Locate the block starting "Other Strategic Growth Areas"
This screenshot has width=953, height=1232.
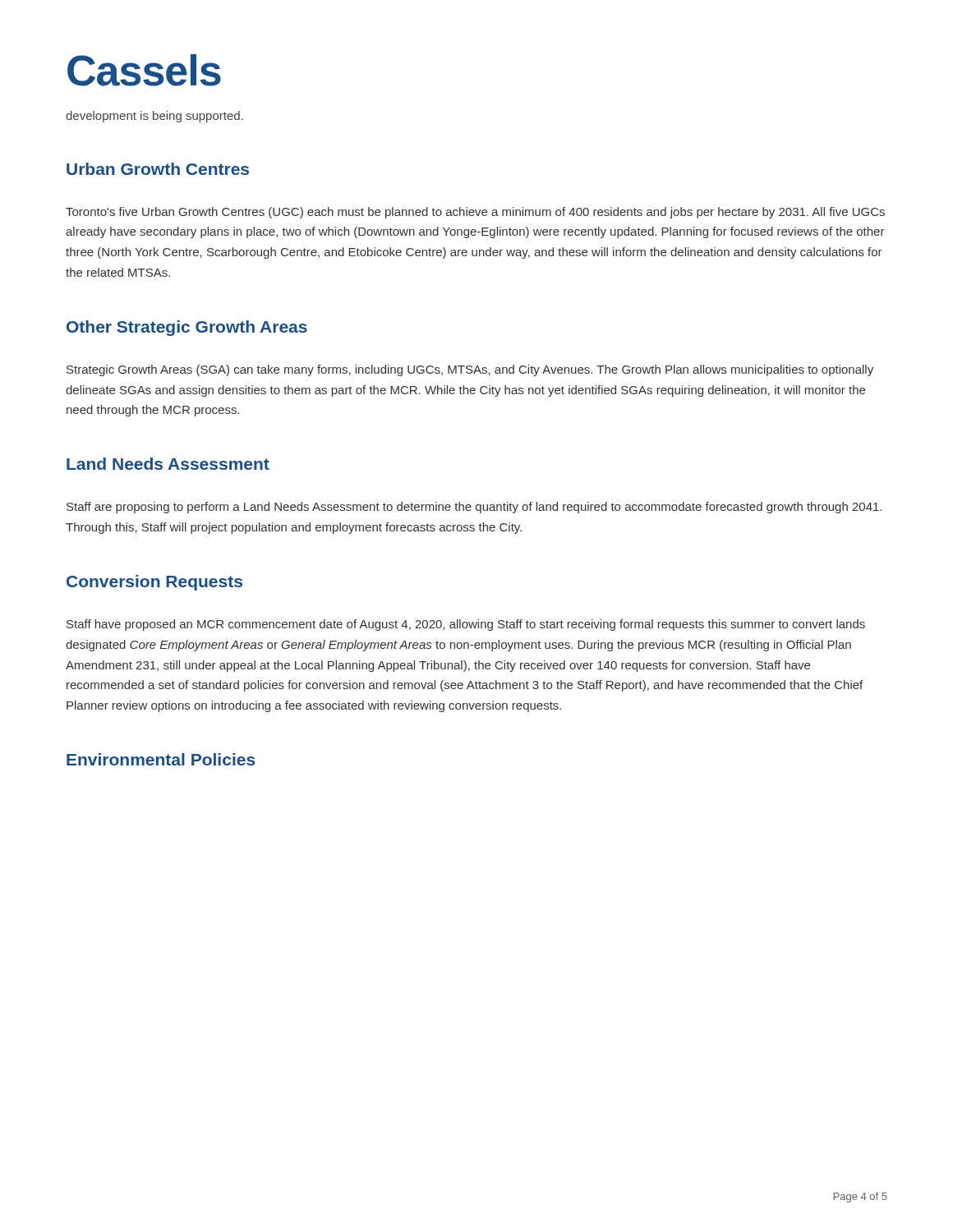tap(187, 326)
